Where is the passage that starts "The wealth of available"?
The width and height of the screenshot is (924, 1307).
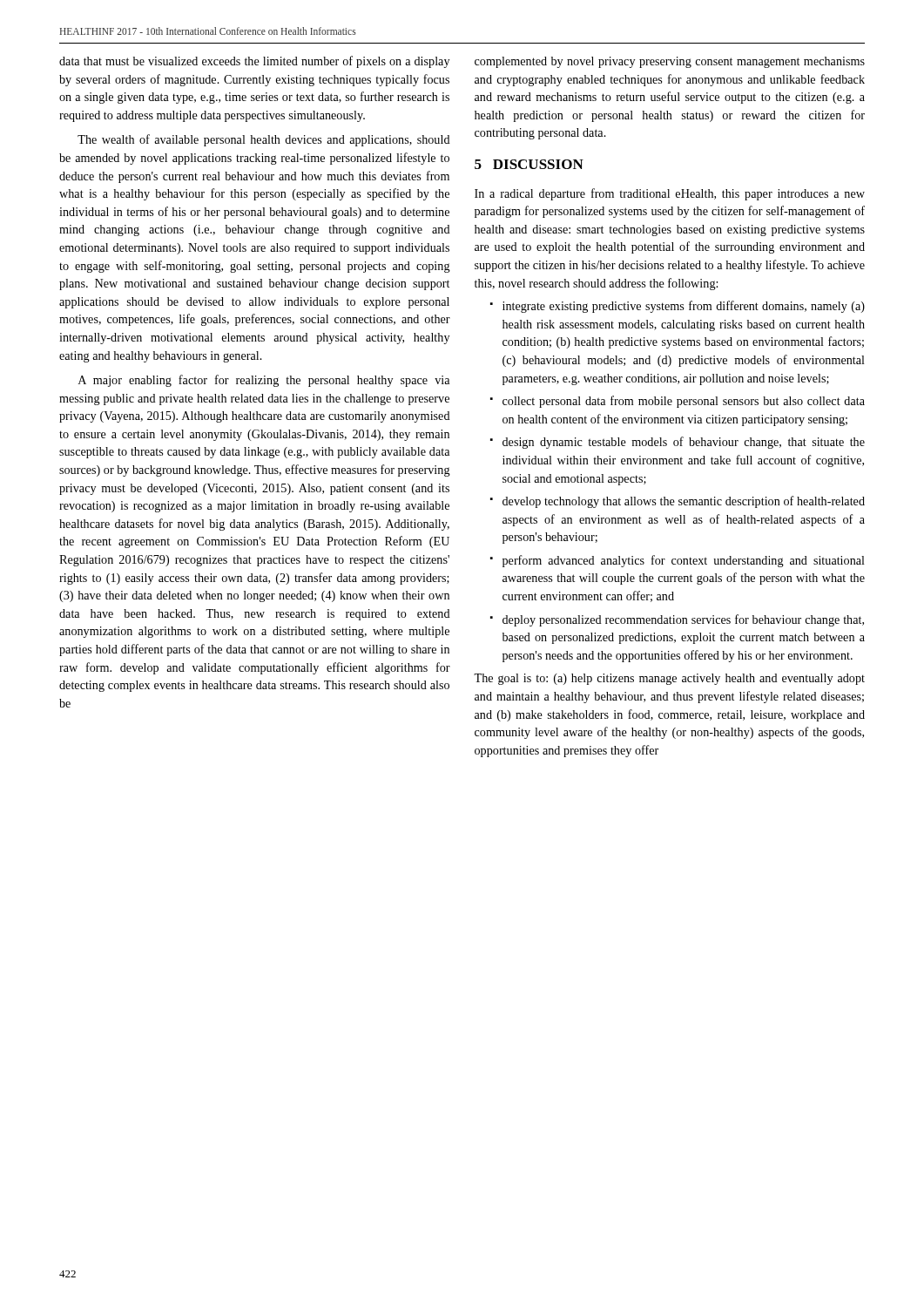pyautogui.click(x=255, y=247)
